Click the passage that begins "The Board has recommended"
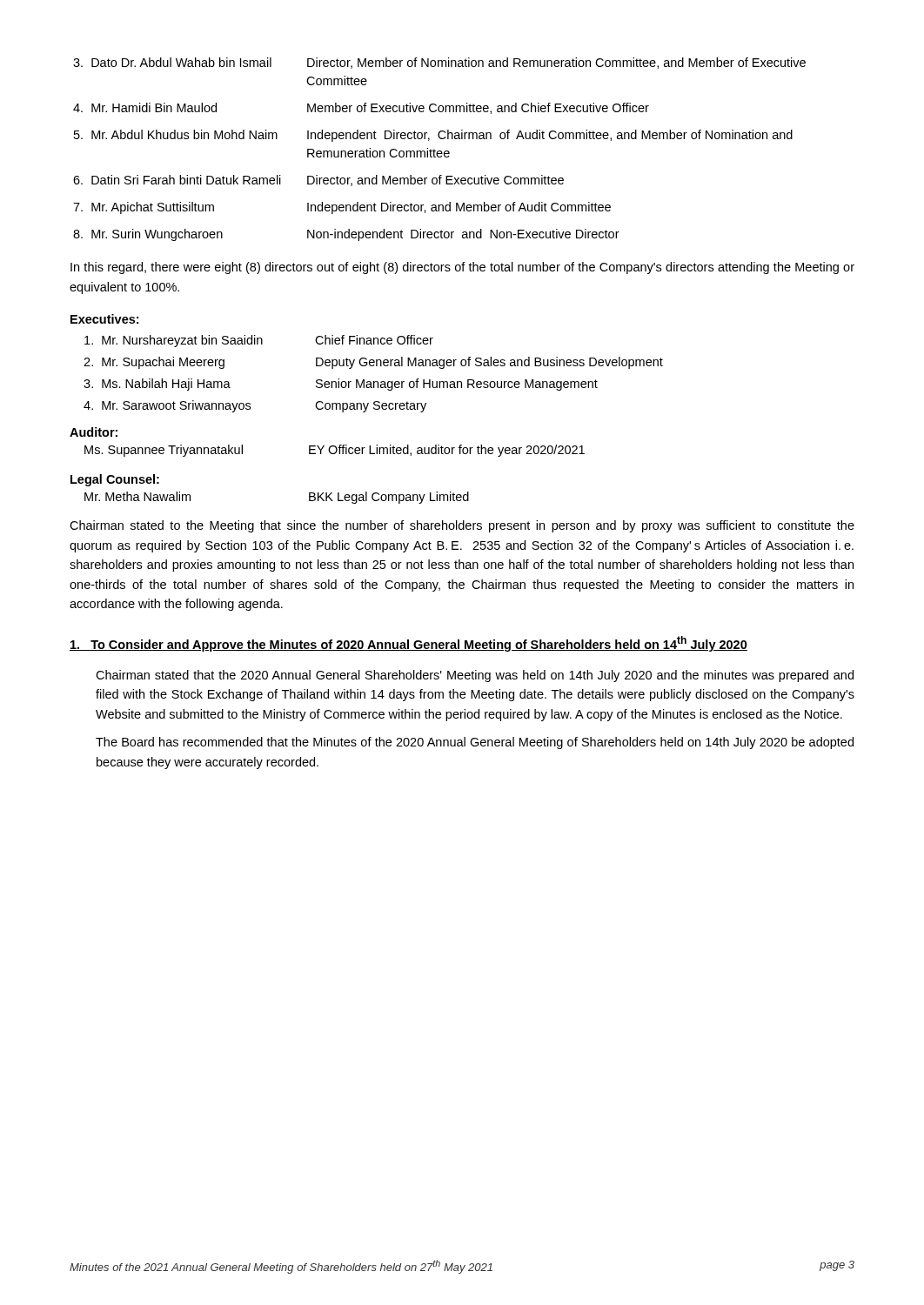 (x=475, y=752)
